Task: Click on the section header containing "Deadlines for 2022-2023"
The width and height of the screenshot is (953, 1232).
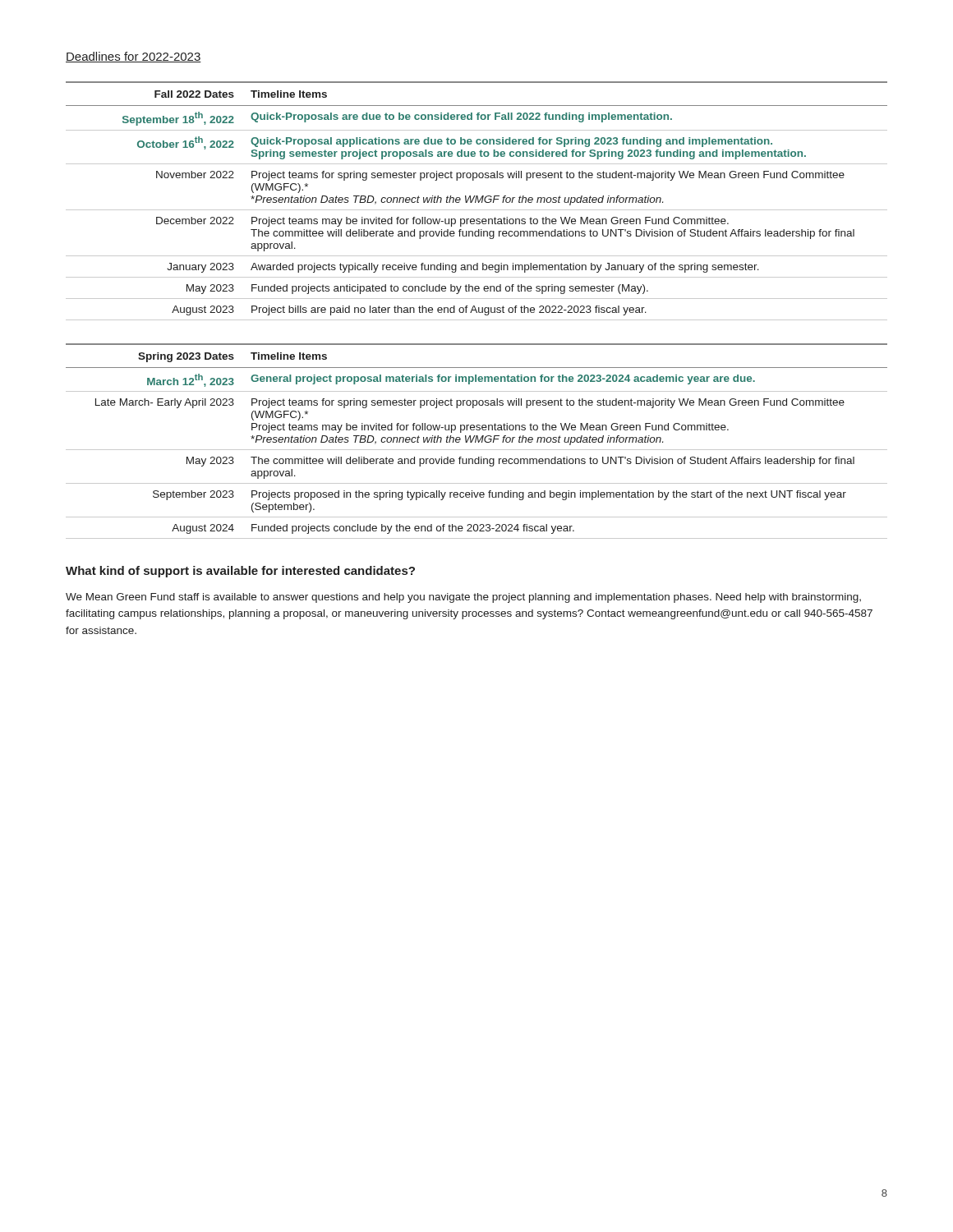Action: (x=133, y=56)
